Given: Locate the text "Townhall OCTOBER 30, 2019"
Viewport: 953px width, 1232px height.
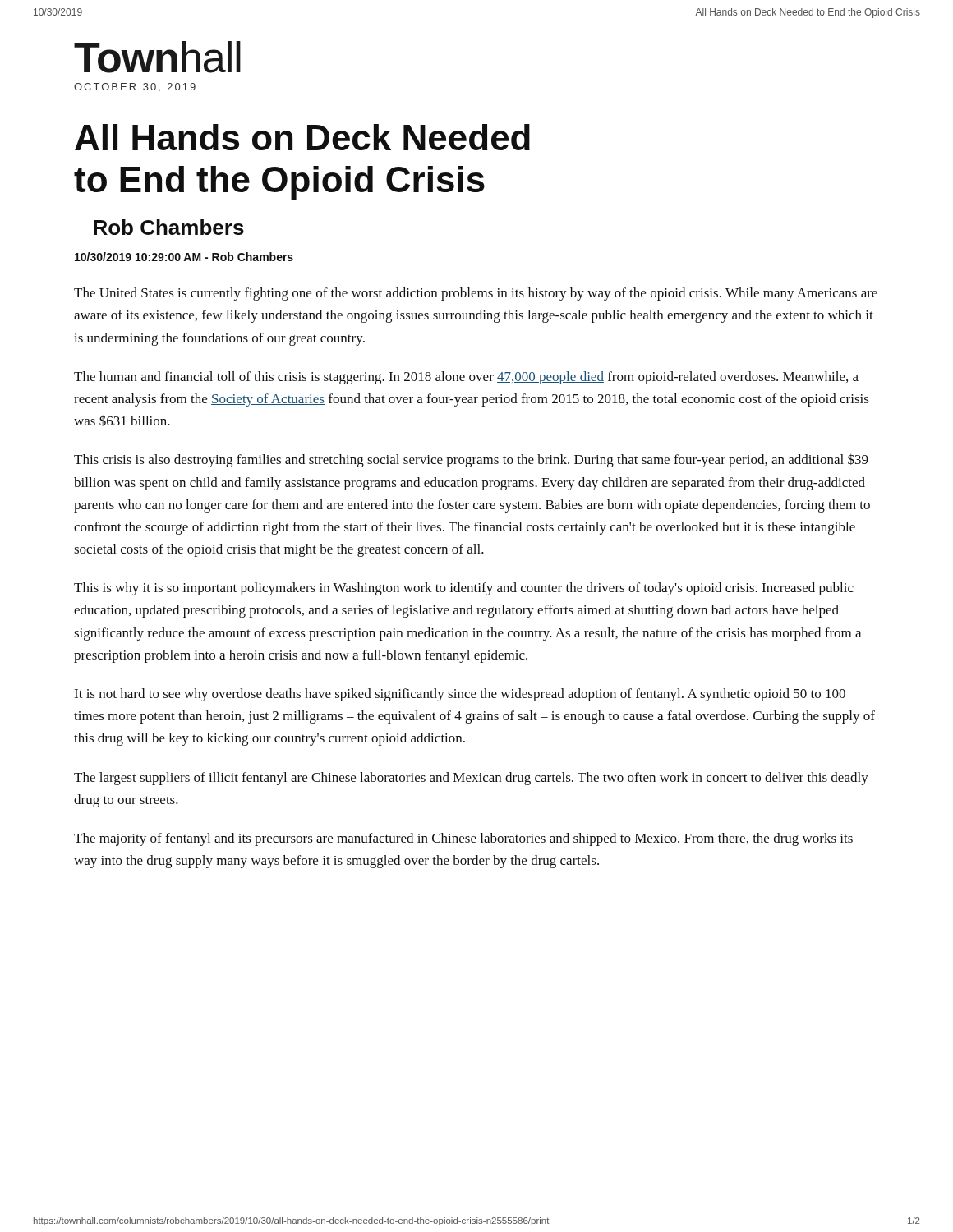Looking at the screenshot, I should (x=157, y=57).
